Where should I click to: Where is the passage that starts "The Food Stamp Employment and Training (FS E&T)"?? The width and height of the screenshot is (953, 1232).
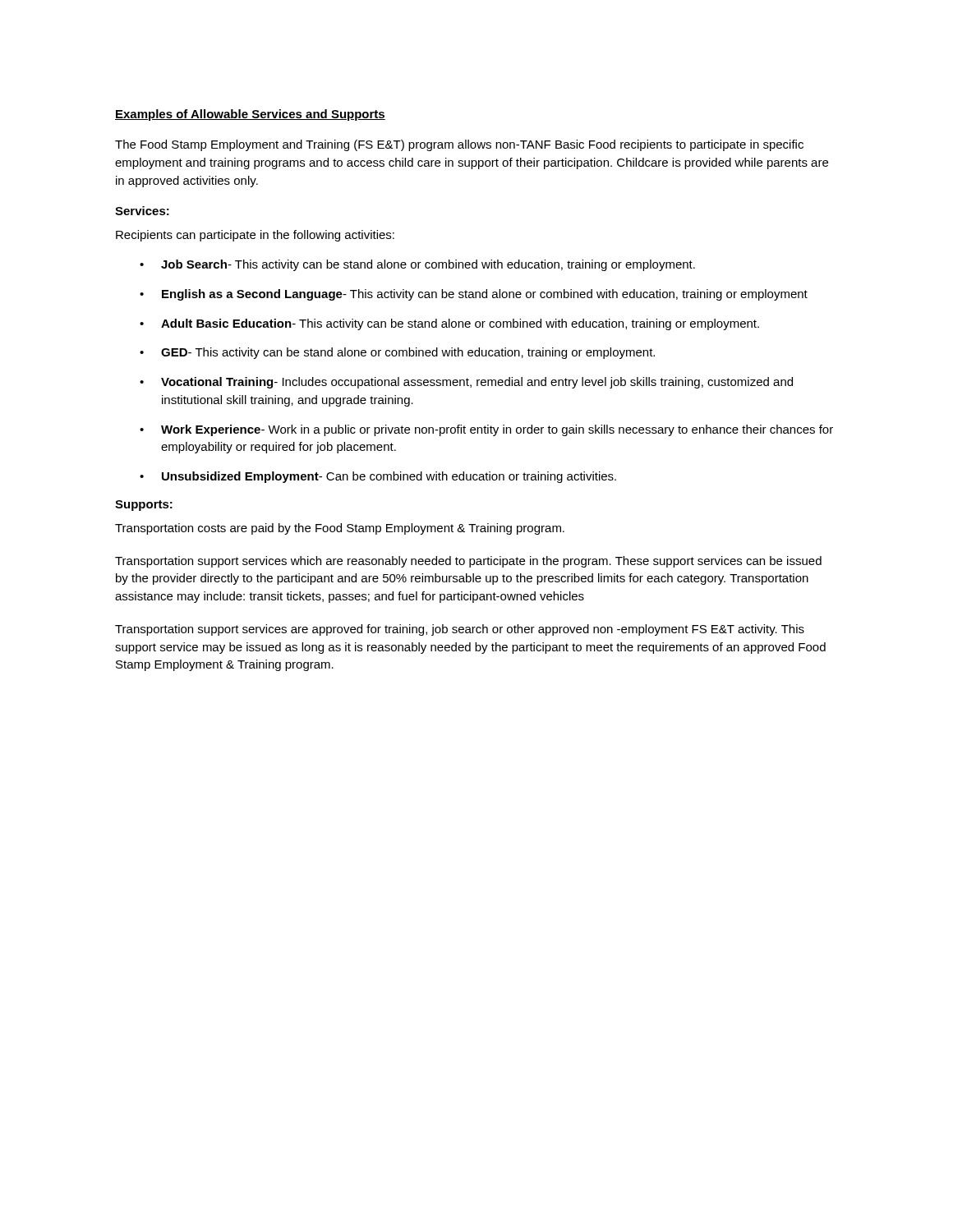click(472, 162)
